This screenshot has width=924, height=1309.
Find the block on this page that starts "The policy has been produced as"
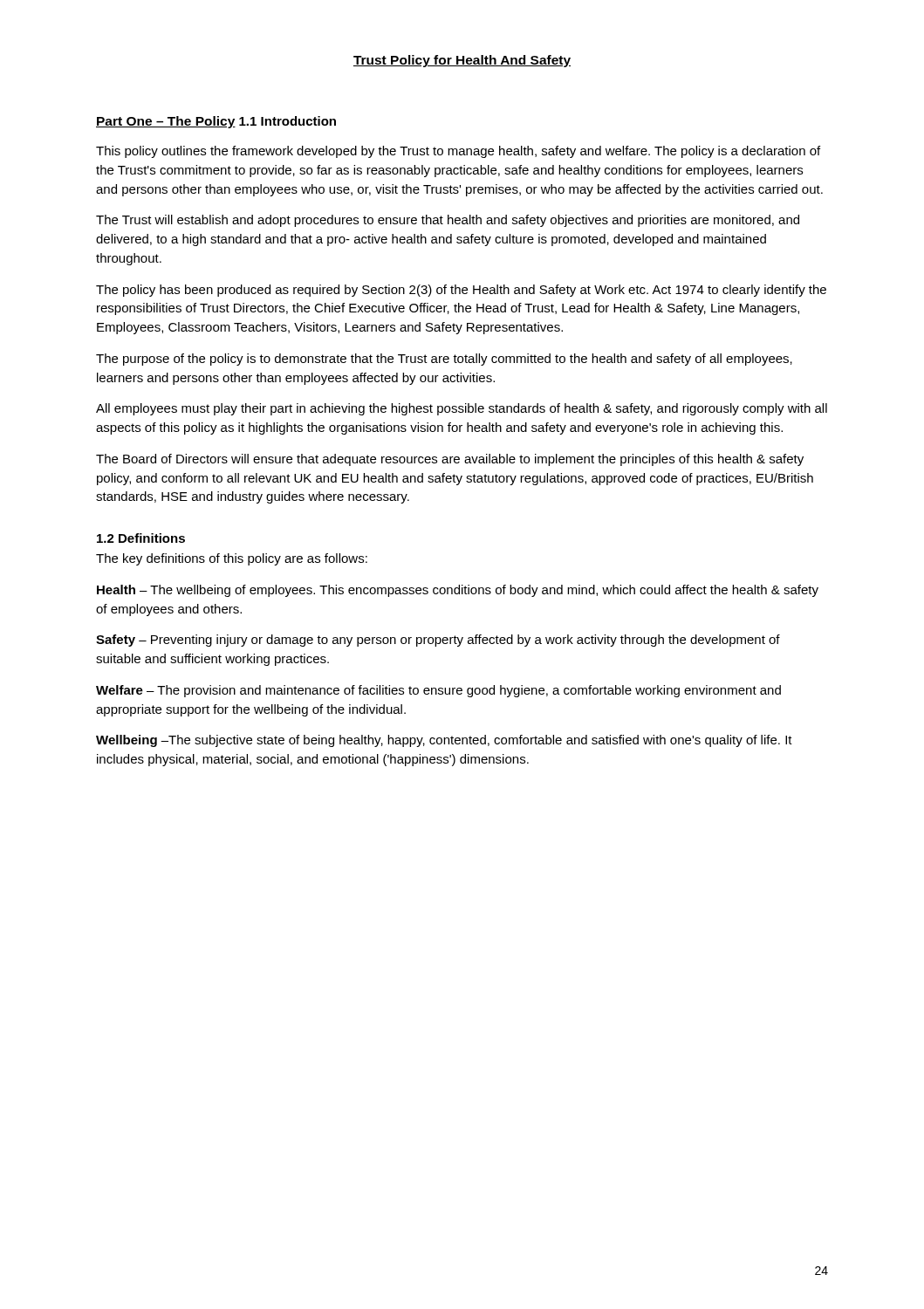click(x=462, y=308)
